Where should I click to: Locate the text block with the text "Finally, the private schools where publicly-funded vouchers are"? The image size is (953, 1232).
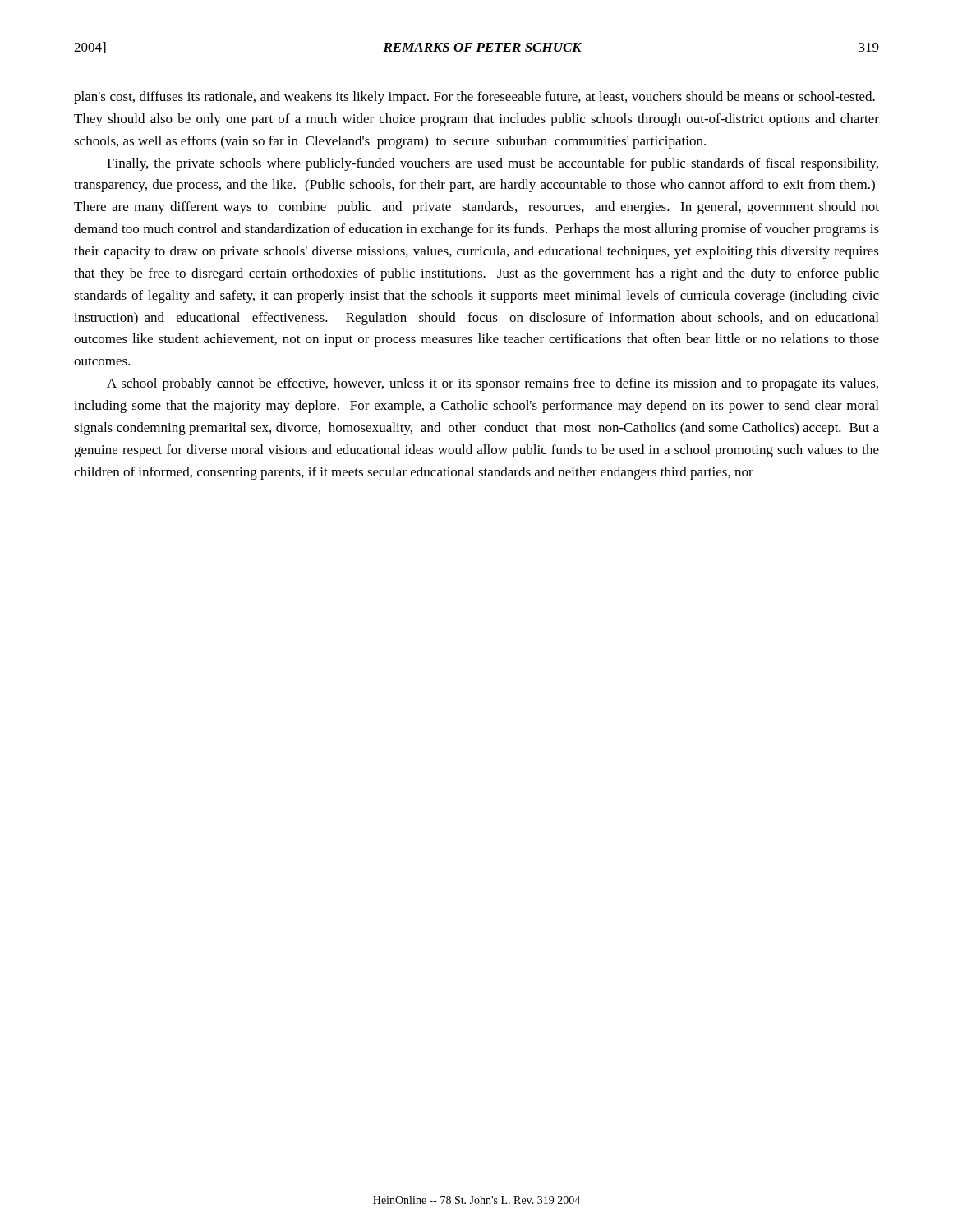click(476, 263)
